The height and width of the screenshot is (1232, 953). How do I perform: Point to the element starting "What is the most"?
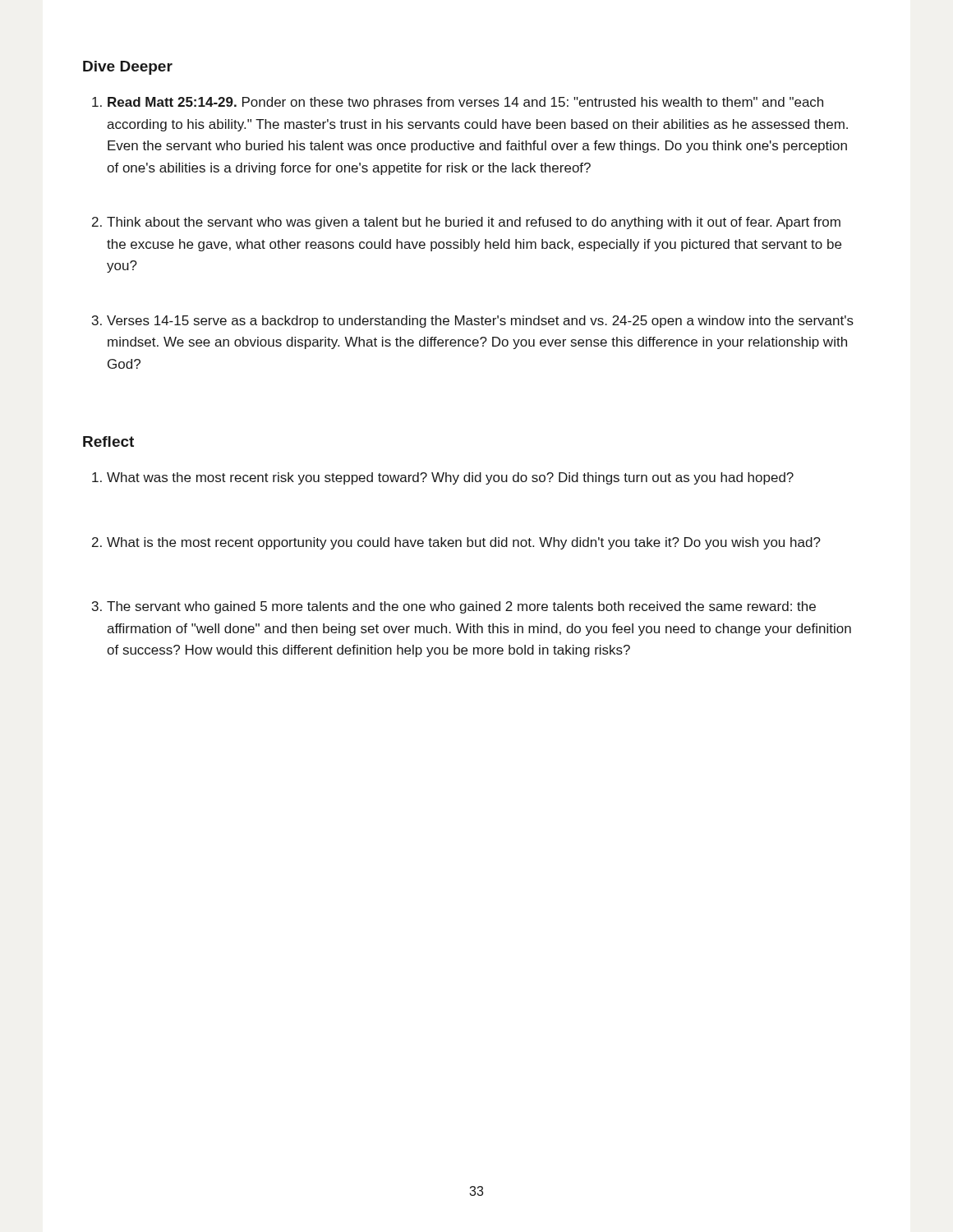(x=481, y=543)
